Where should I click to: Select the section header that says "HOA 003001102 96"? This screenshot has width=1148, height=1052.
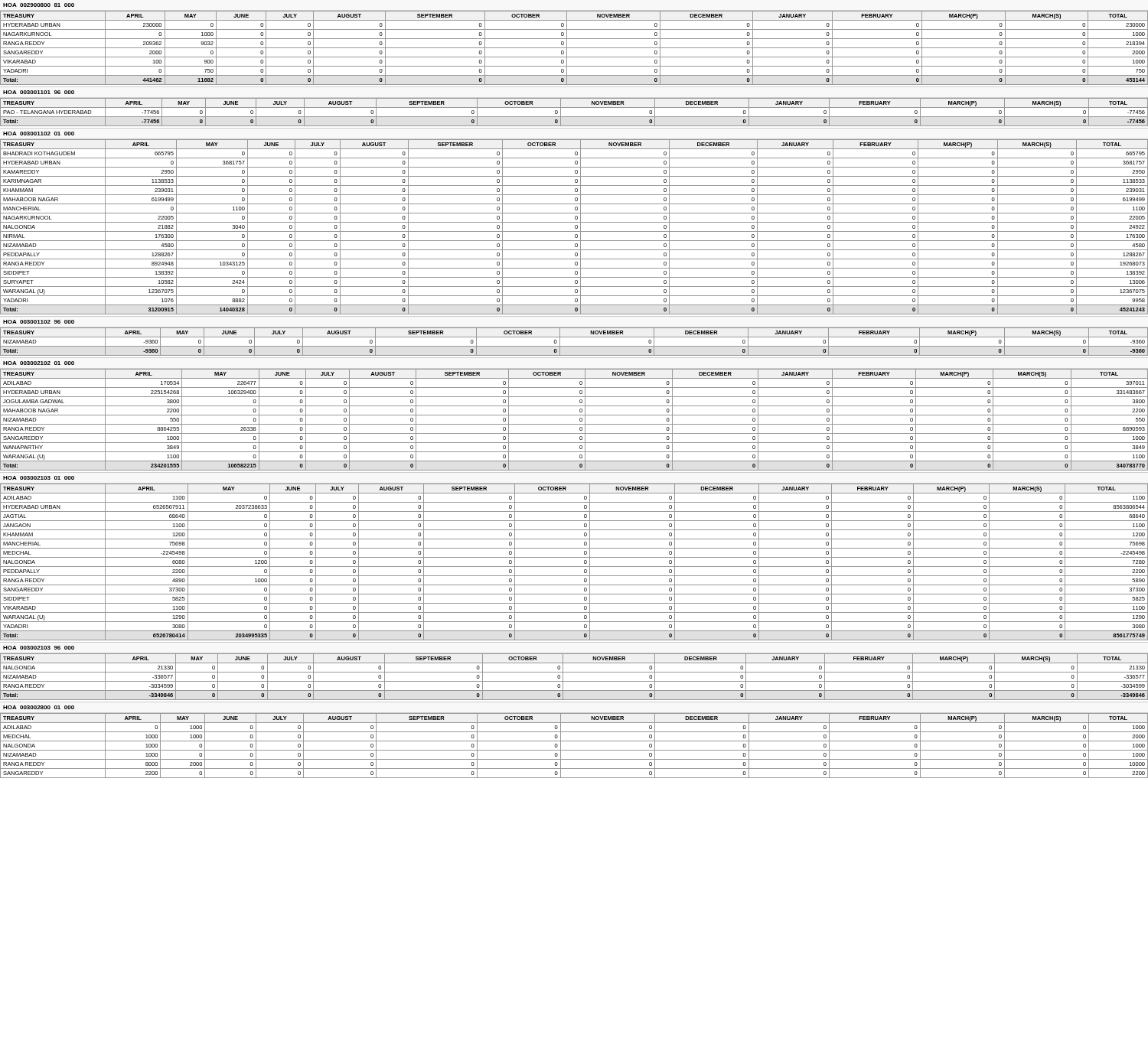tap(39, 322)
